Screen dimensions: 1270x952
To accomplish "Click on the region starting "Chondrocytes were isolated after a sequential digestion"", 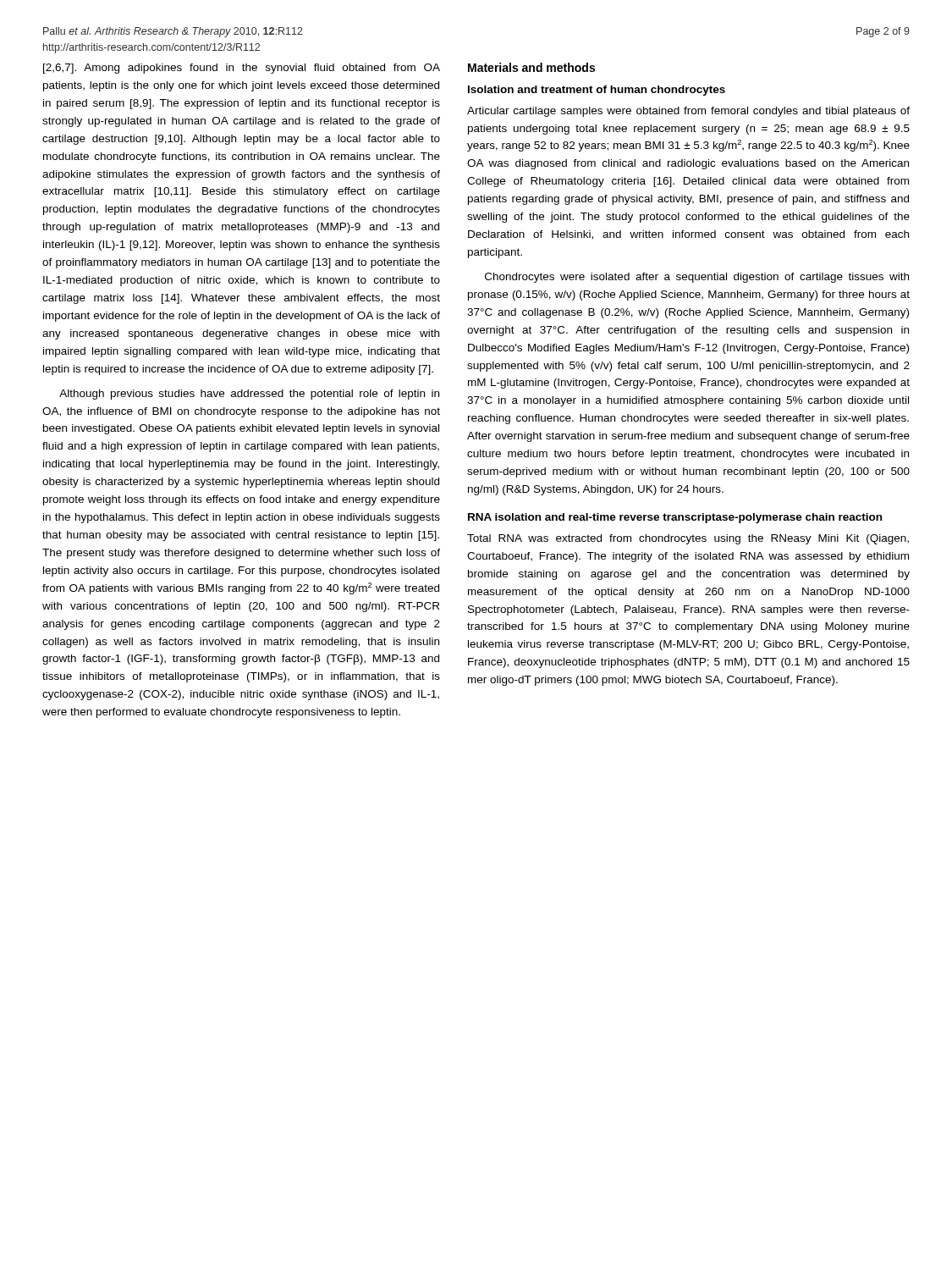I will 688,383.
